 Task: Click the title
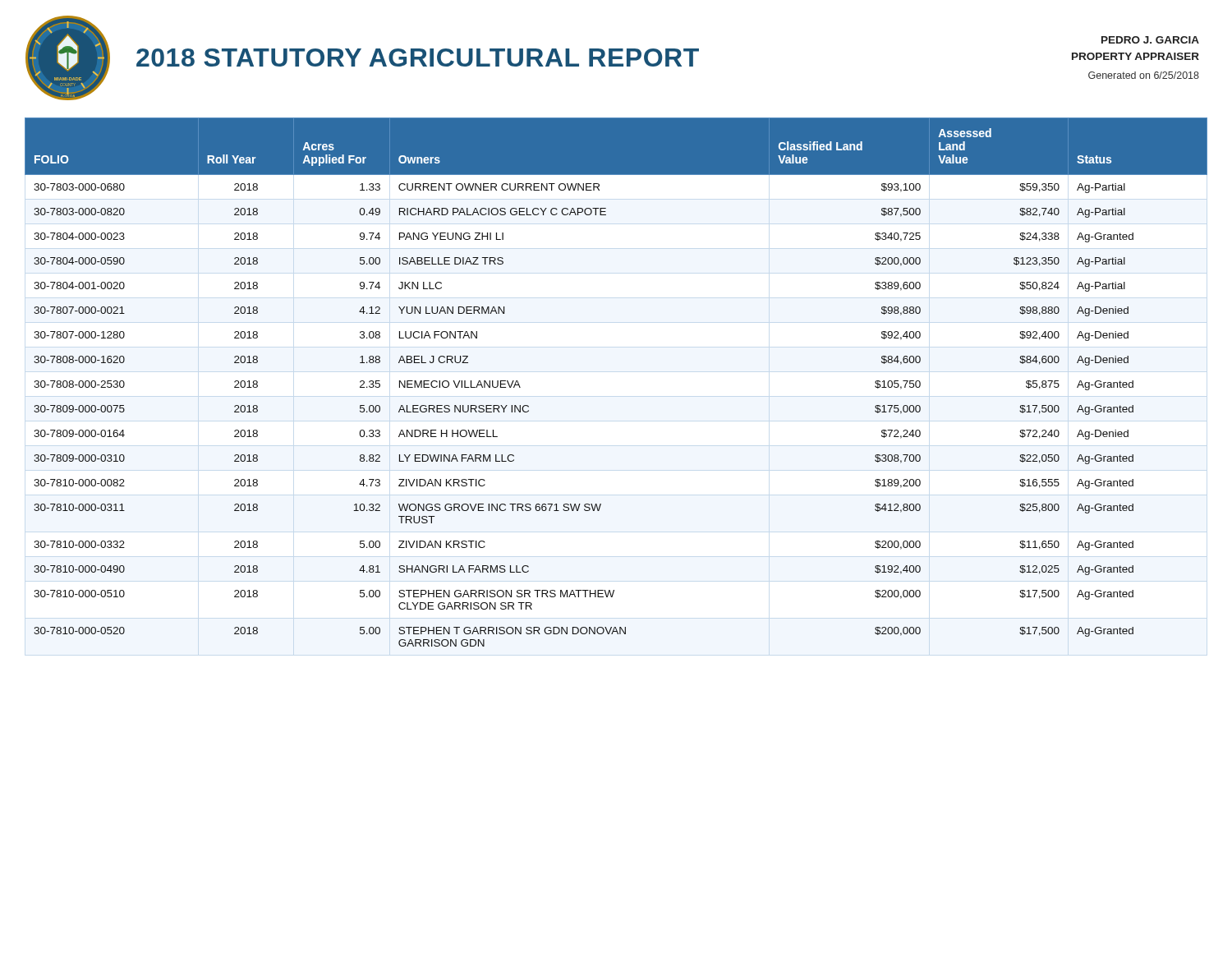[577, 58]
